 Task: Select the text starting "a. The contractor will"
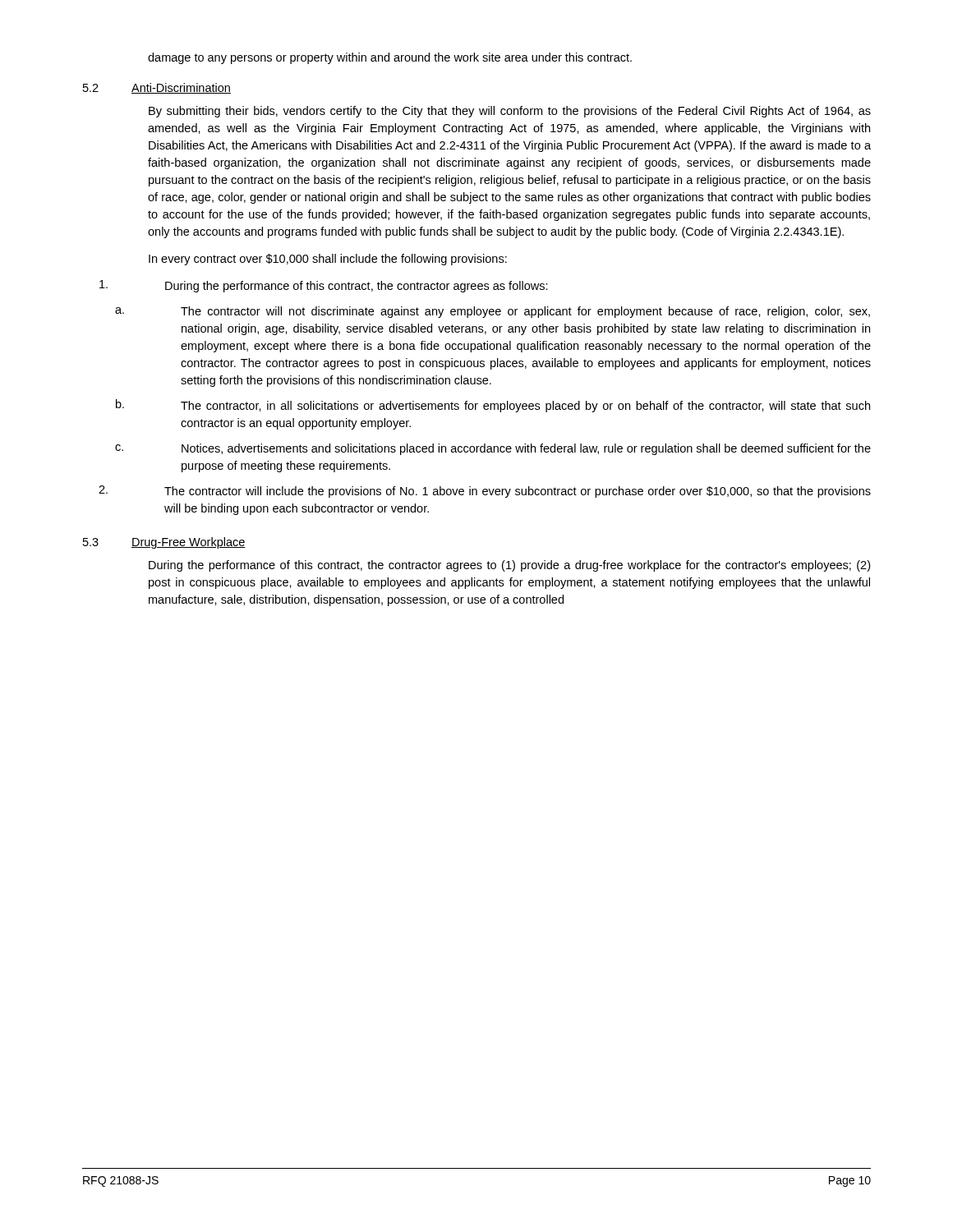476,346
